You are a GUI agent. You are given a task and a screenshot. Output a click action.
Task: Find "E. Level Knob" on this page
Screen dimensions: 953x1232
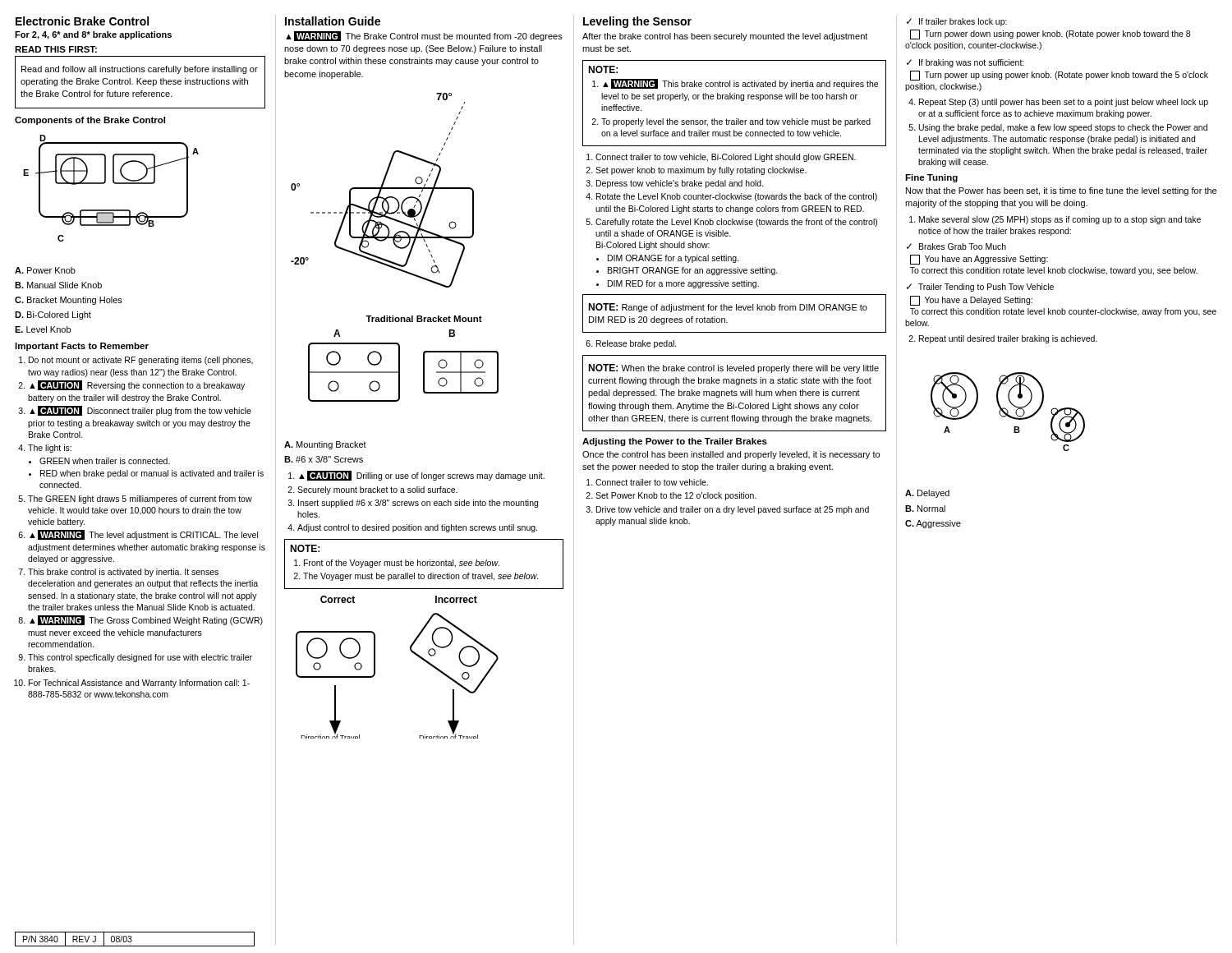click(43, 329)
